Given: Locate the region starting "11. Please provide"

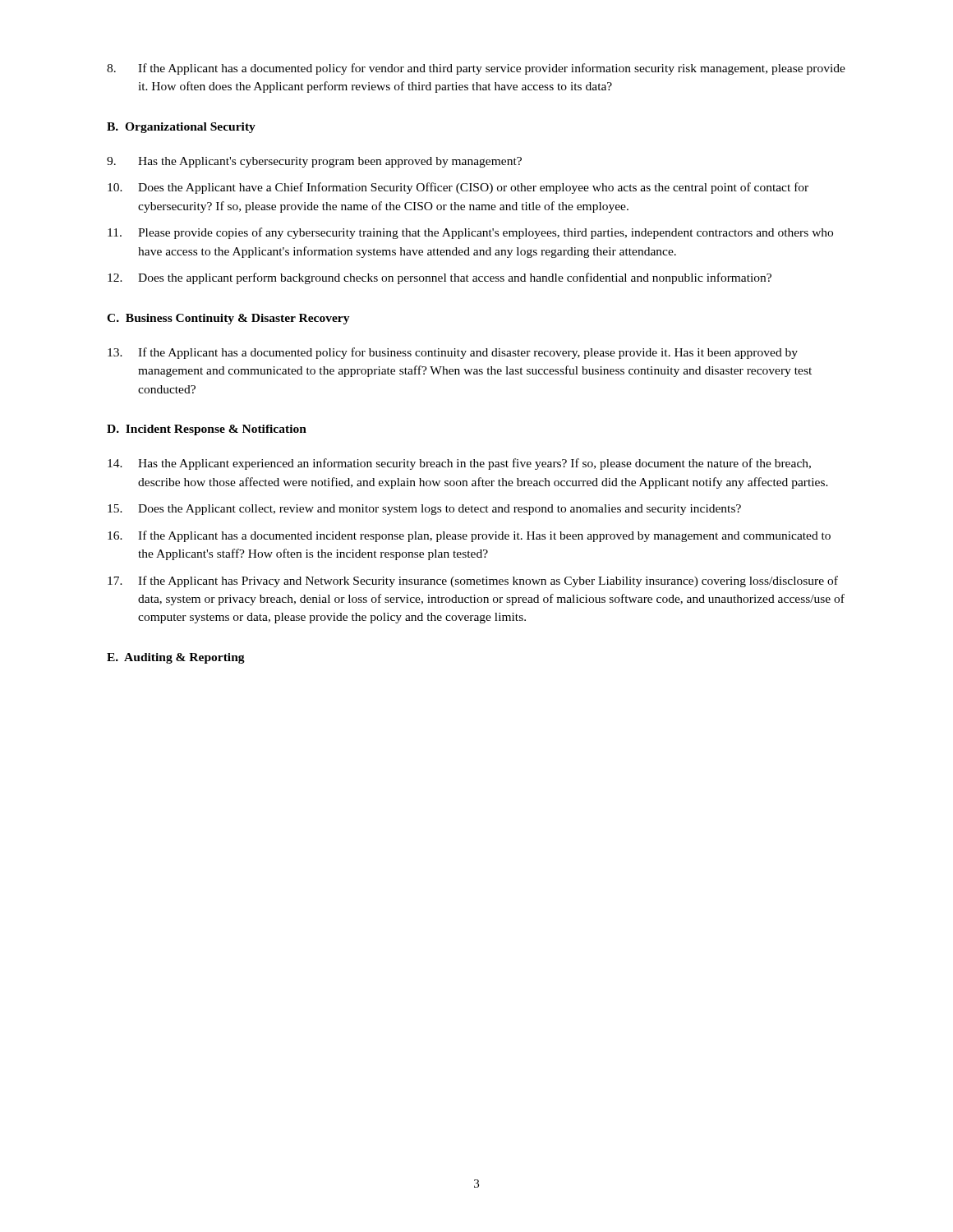Looking at the screenshot, I should point(476,242).
